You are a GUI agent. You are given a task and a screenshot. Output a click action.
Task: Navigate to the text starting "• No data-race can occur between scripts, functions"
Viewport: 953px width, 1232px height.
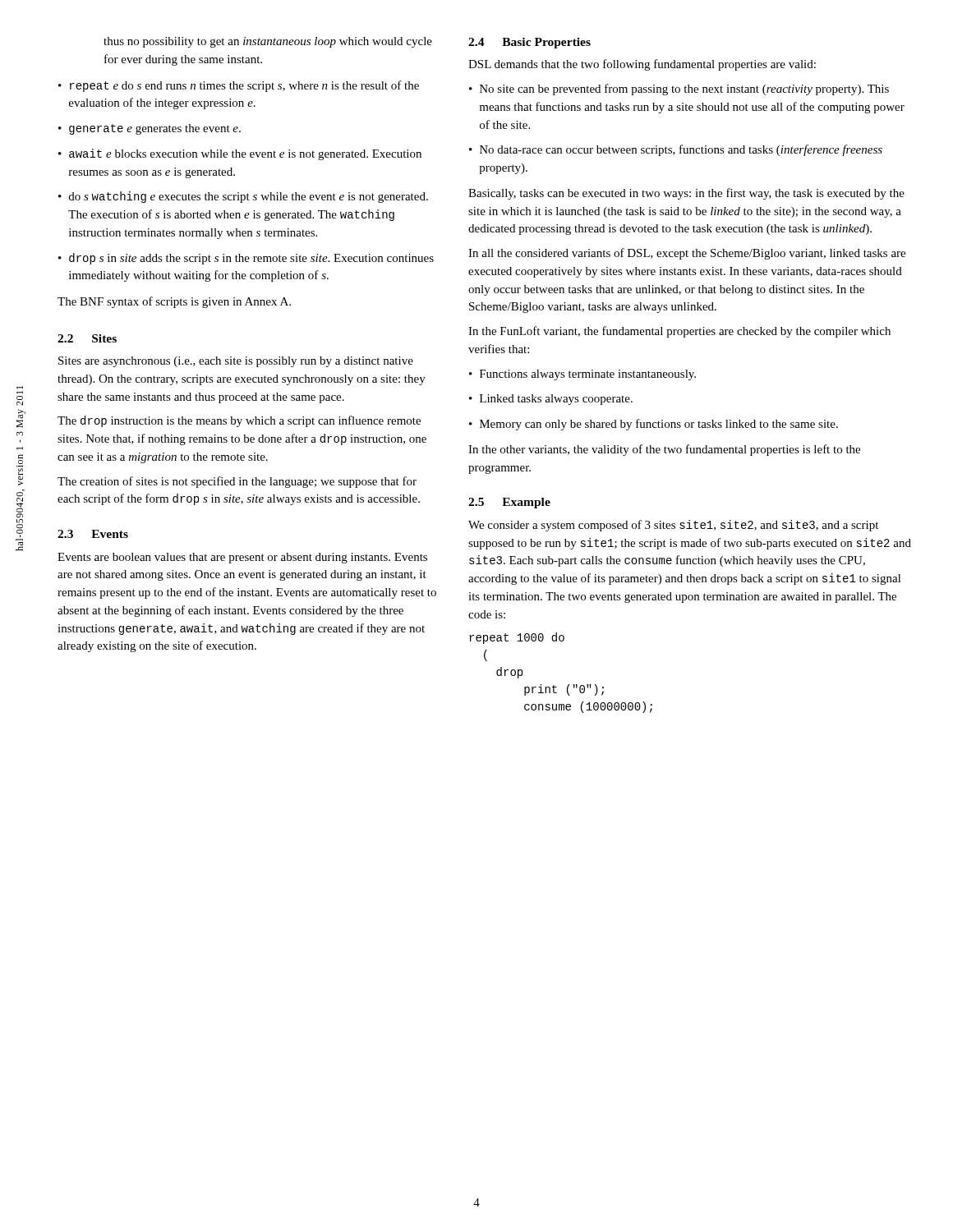pos(690,160)
